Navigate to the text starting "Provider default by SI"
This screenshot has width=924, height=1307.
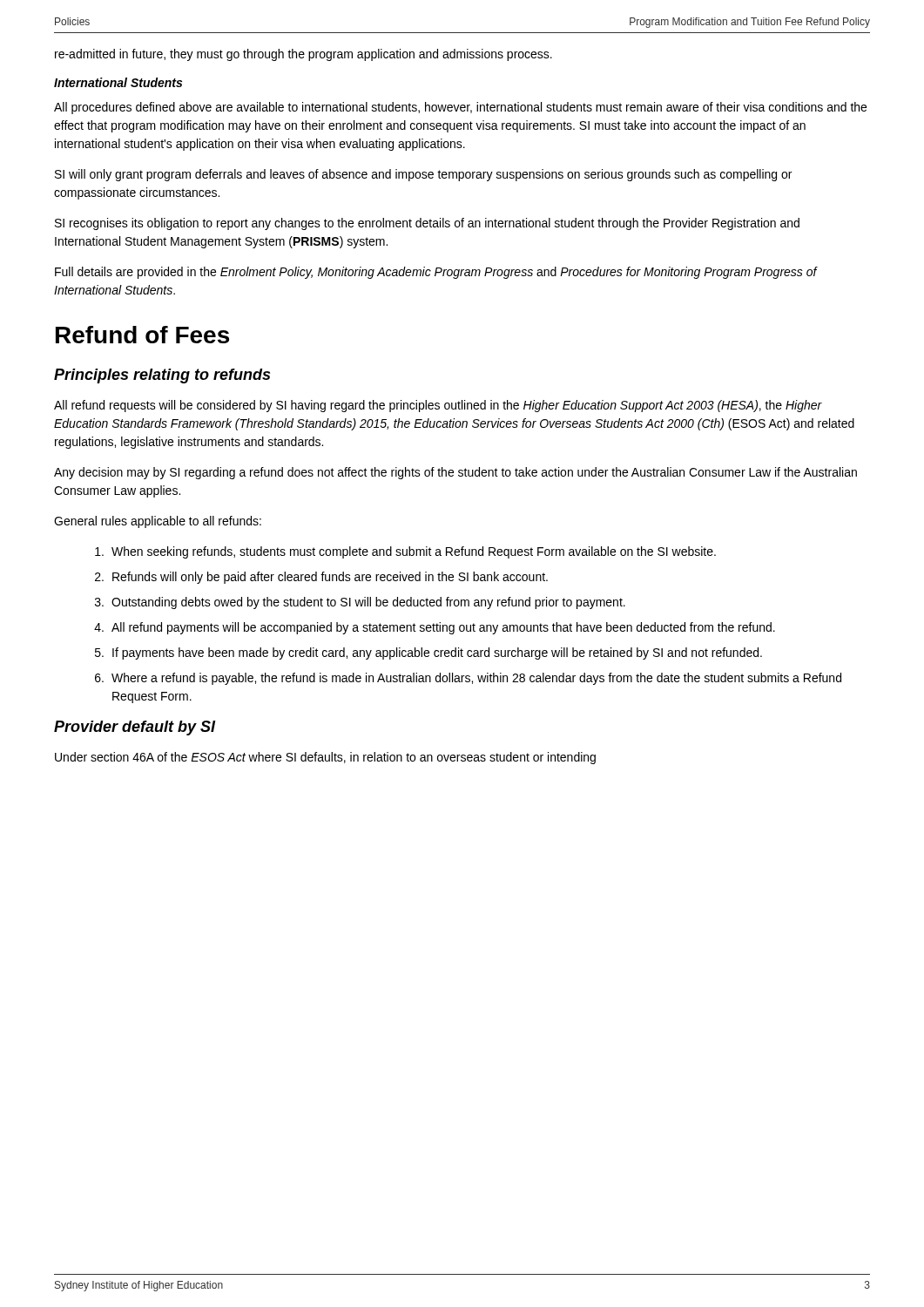pyautogui.click(x=135, y=726)
